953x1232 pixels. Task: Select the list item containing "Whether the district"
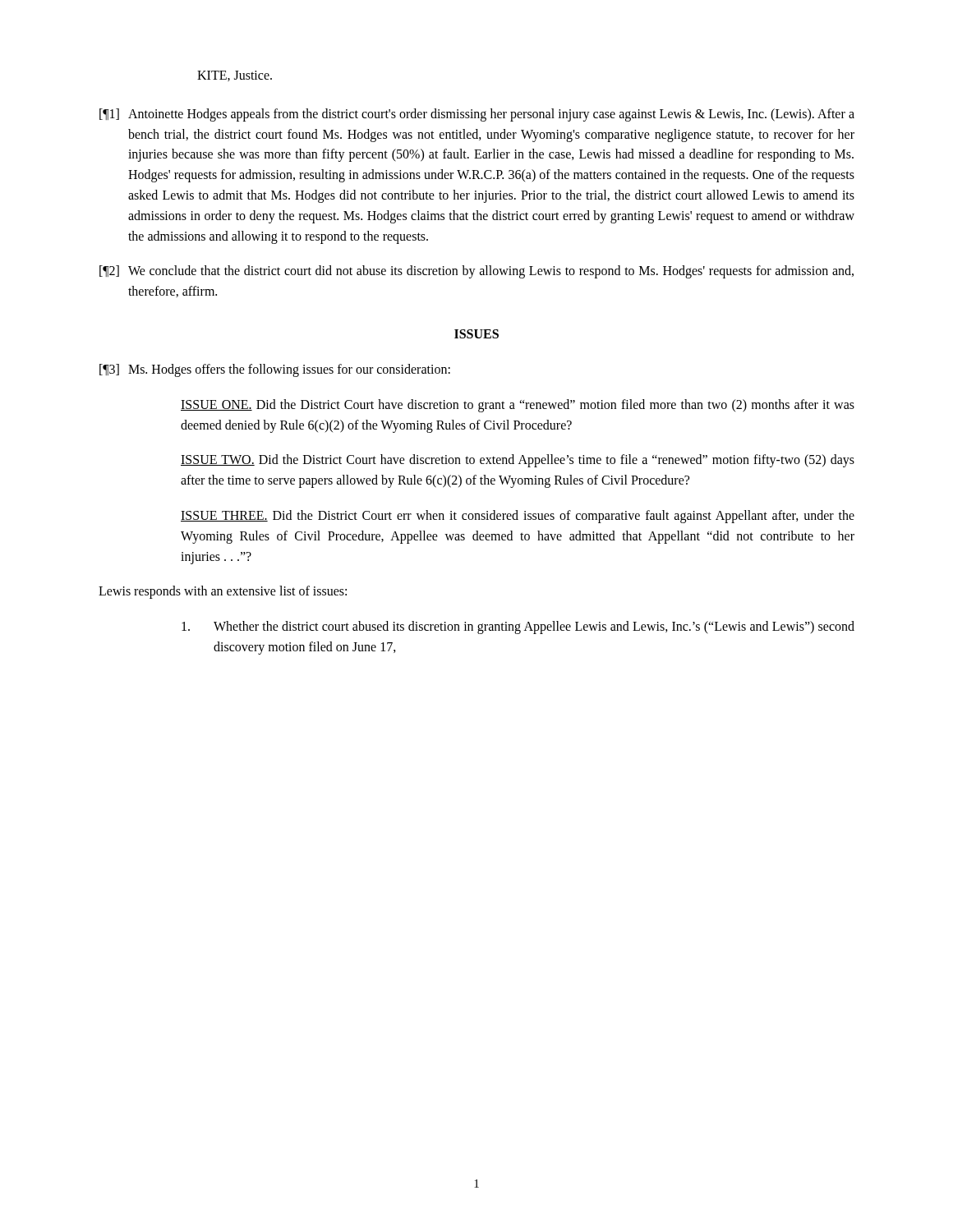(518, 637)
